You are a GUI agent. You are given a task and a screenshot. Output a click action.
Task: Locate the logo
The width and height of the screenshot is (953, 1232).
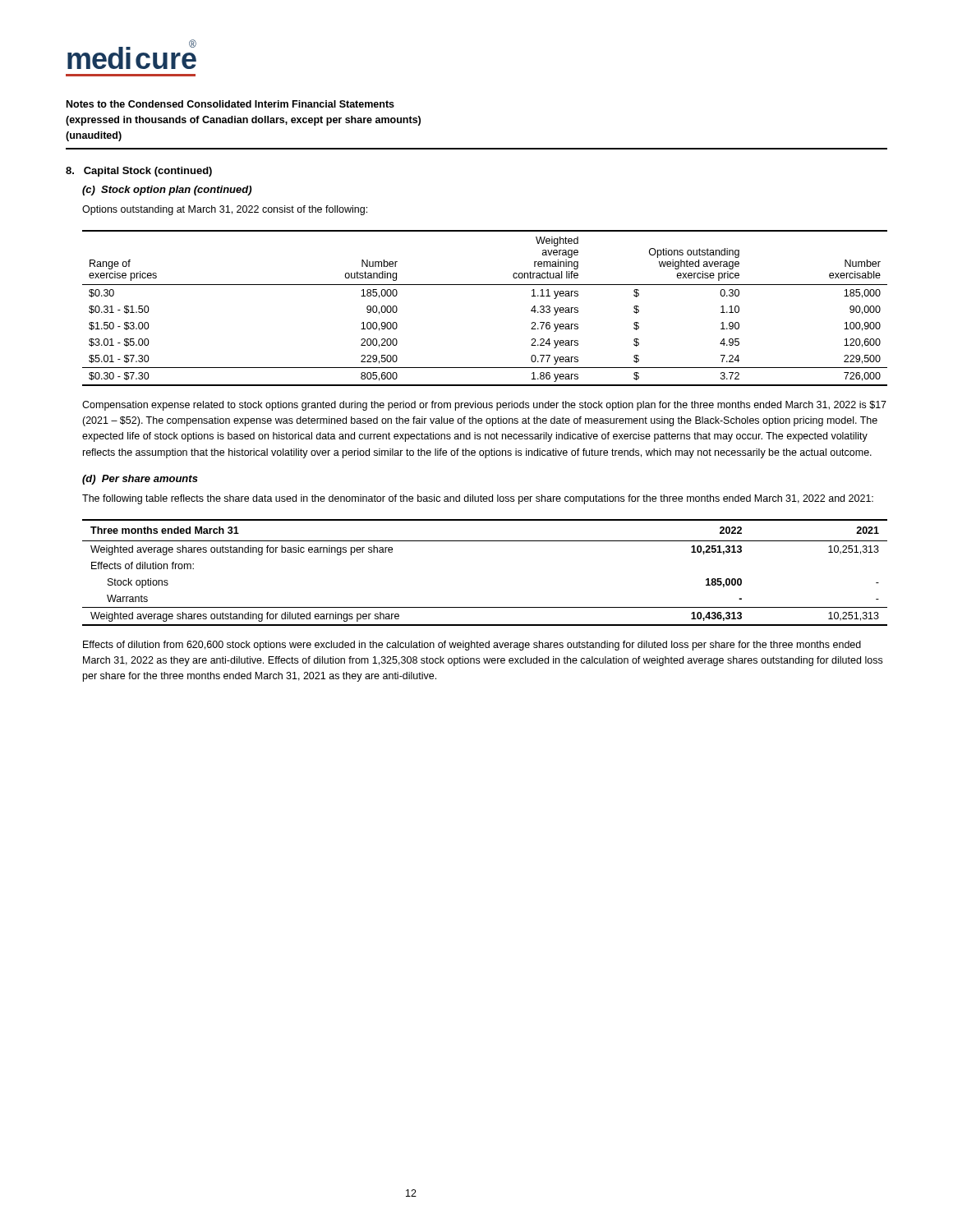tap(476, 58)
